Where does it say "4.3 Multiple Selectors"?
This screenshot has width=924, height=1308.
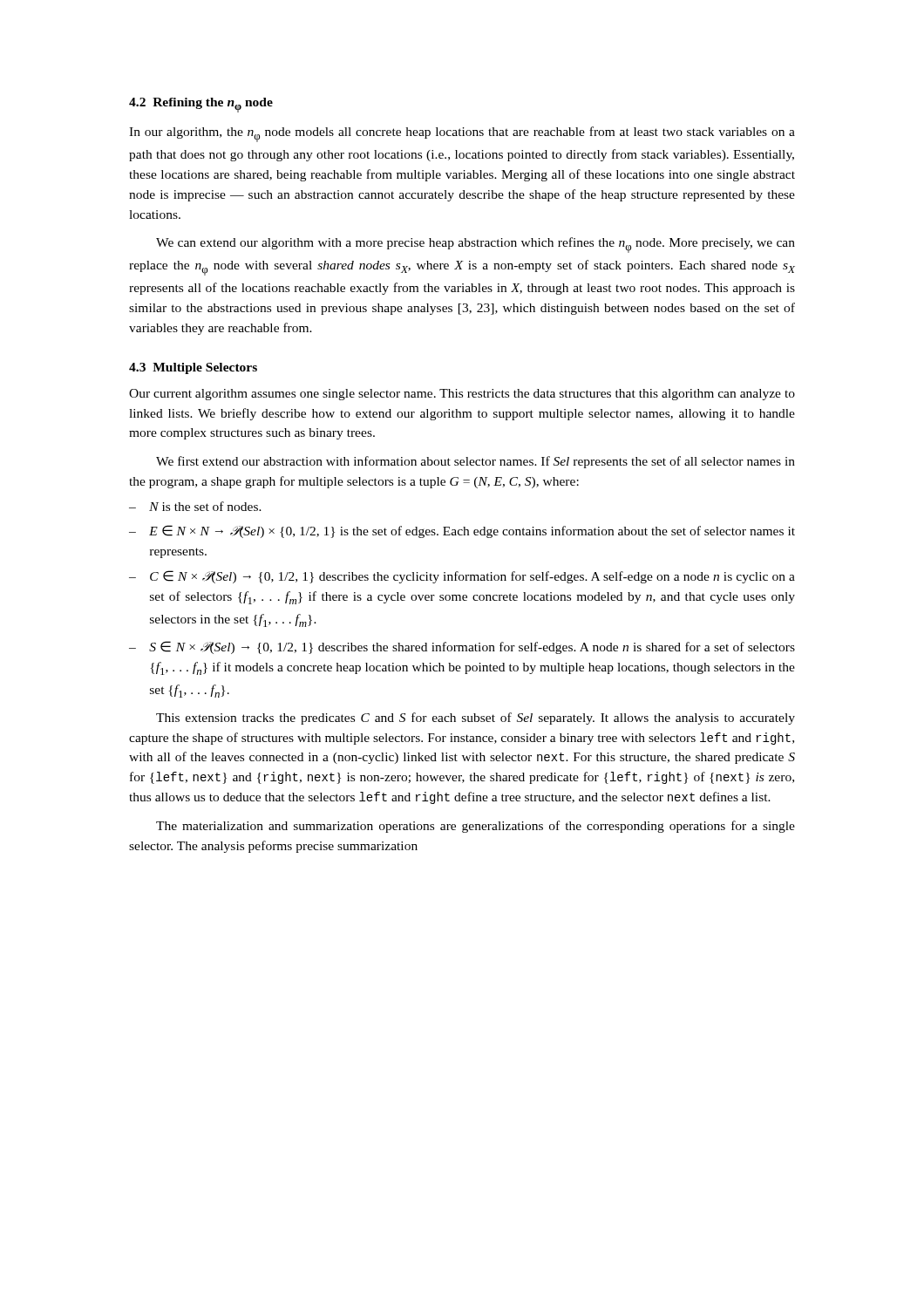[193, 367]
